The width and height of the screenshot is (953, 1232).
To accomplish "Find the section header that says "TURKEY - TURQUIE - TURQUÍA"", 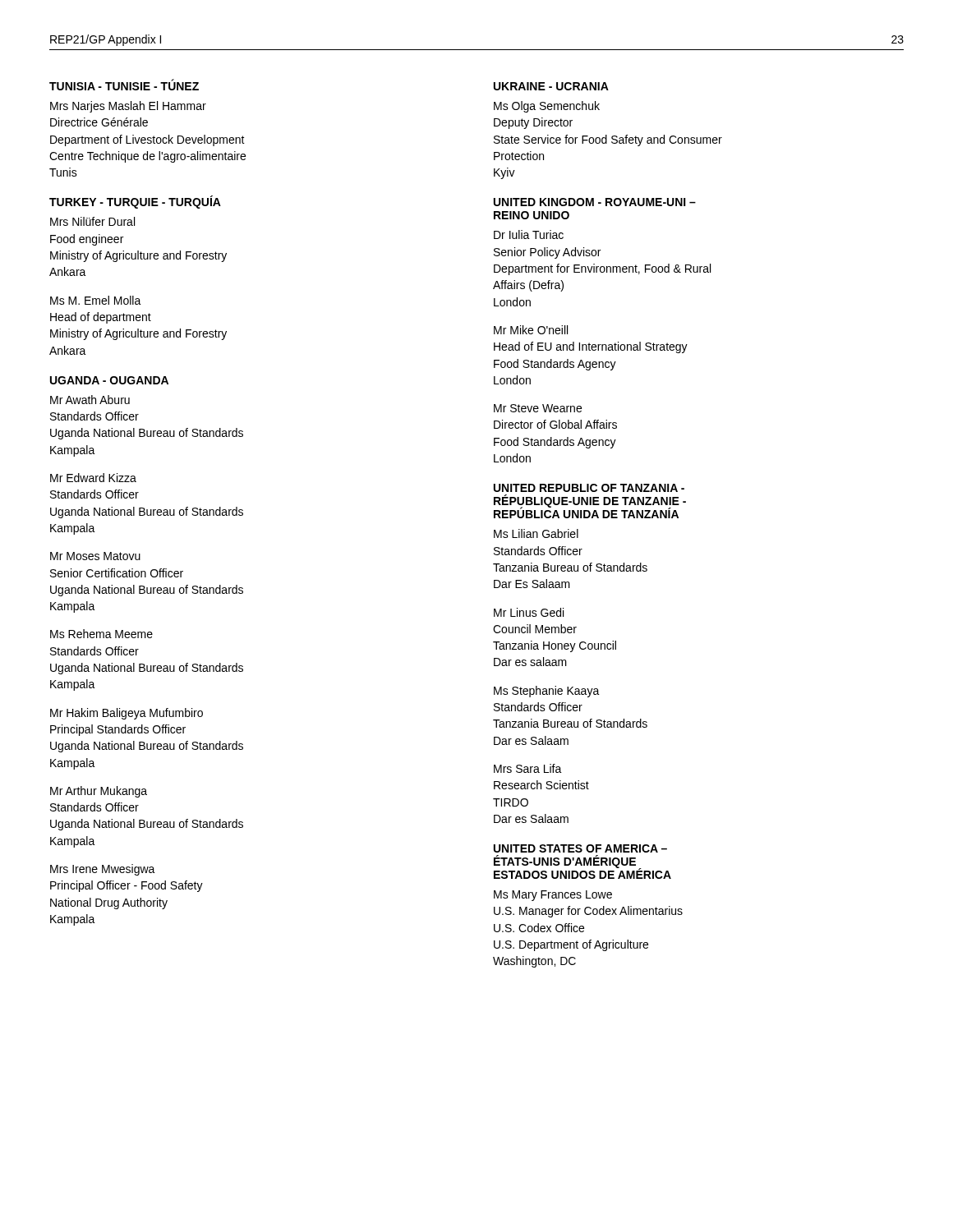I will click(135, 202).
